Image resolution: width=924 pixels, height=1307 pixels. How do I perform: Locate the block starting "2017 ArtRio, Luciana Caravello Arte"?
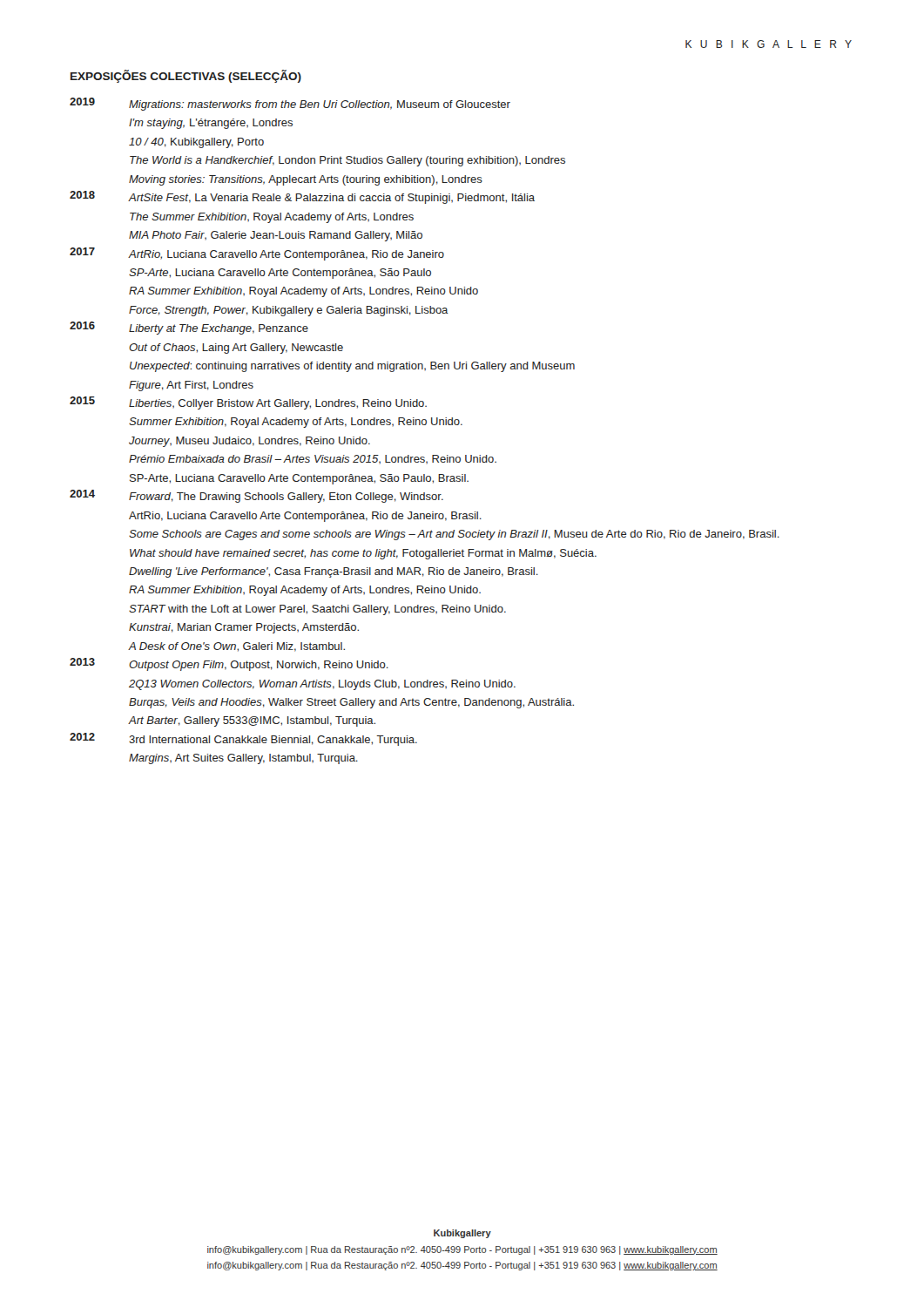click(462, 282)
